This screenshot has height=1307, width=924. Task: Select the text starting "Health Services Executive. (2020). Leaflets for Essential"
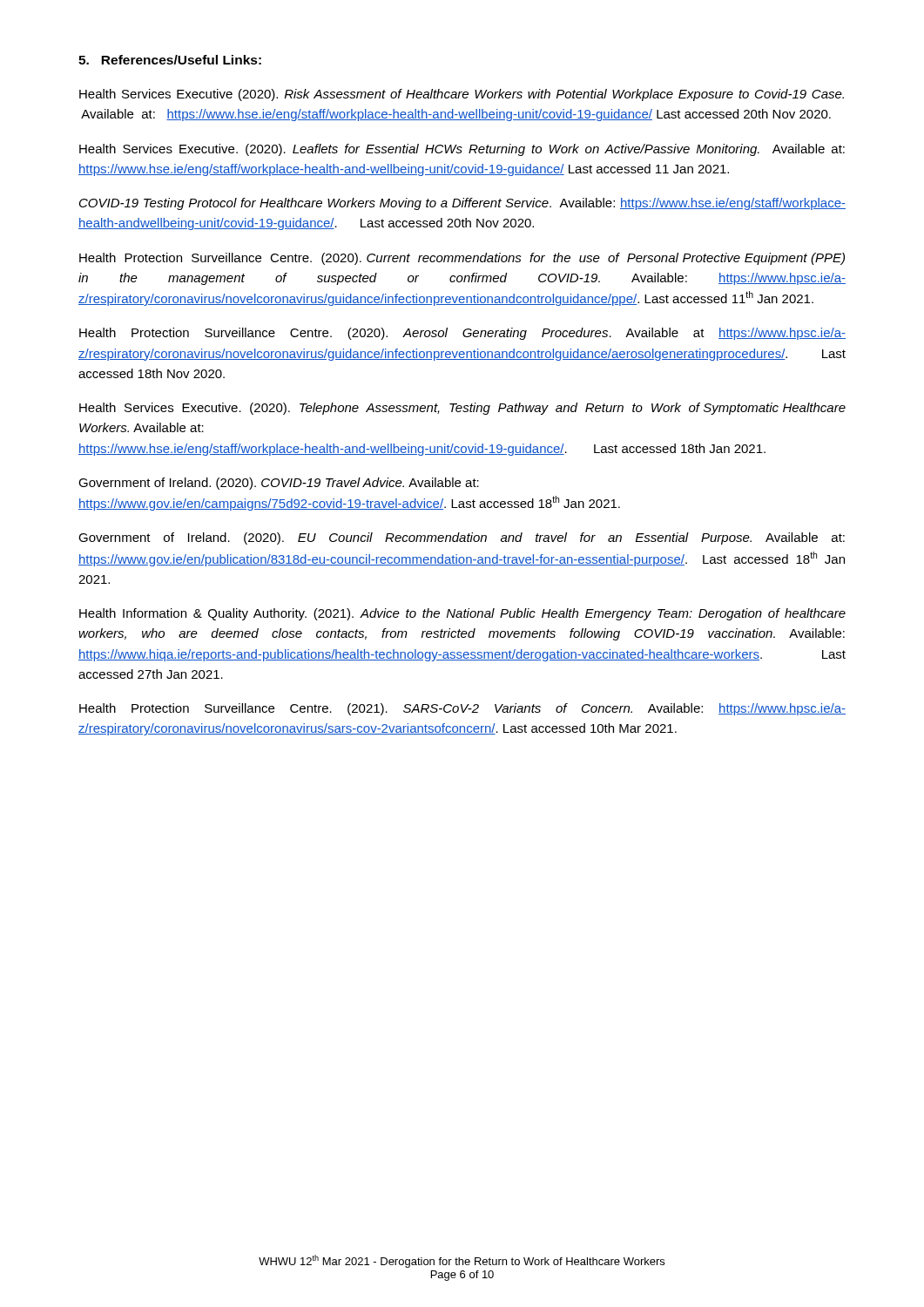pyautogui.click(x=462, y=158)
